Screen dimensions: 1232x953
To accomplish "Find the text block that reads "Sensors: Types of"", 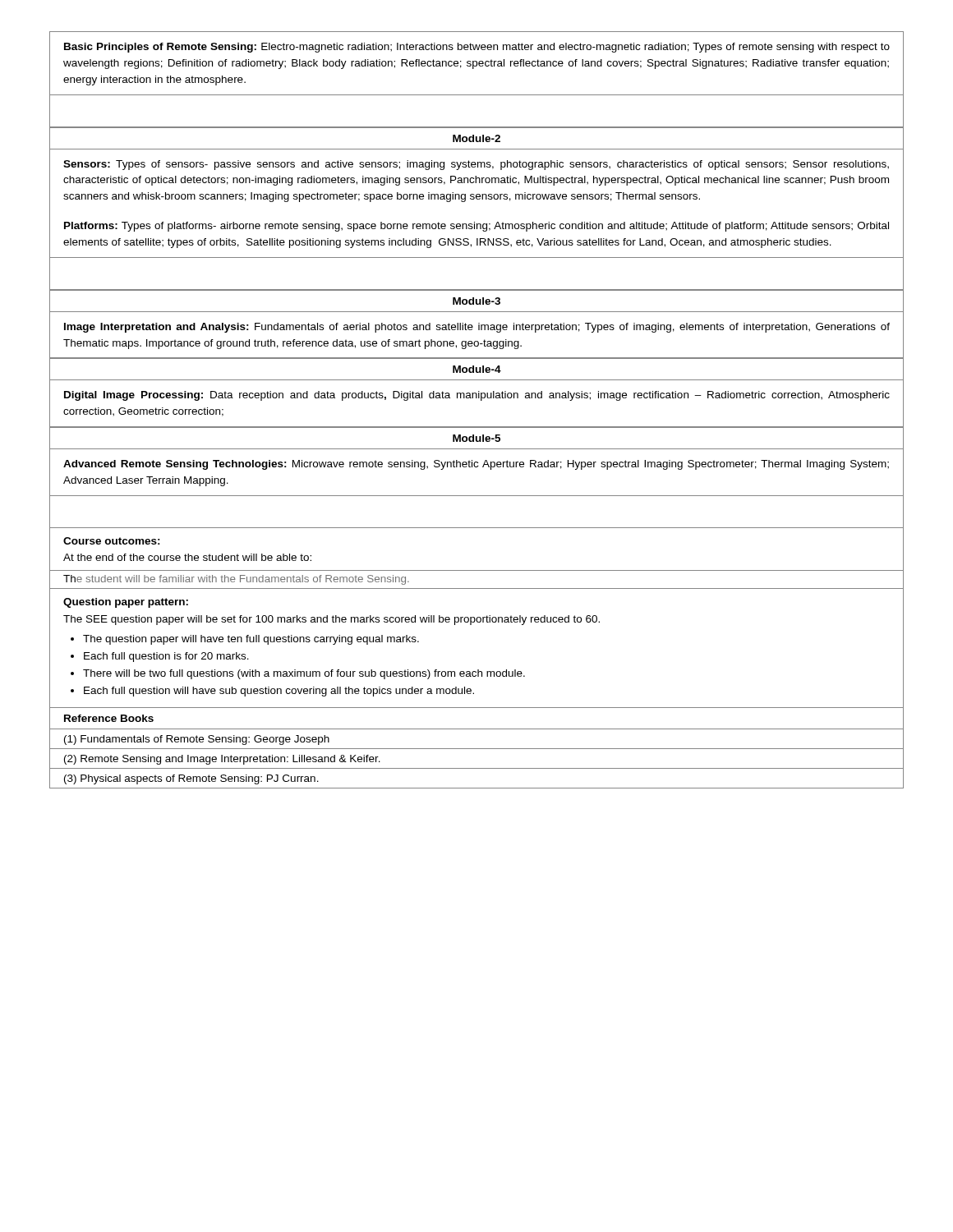I will pos(476,180).
